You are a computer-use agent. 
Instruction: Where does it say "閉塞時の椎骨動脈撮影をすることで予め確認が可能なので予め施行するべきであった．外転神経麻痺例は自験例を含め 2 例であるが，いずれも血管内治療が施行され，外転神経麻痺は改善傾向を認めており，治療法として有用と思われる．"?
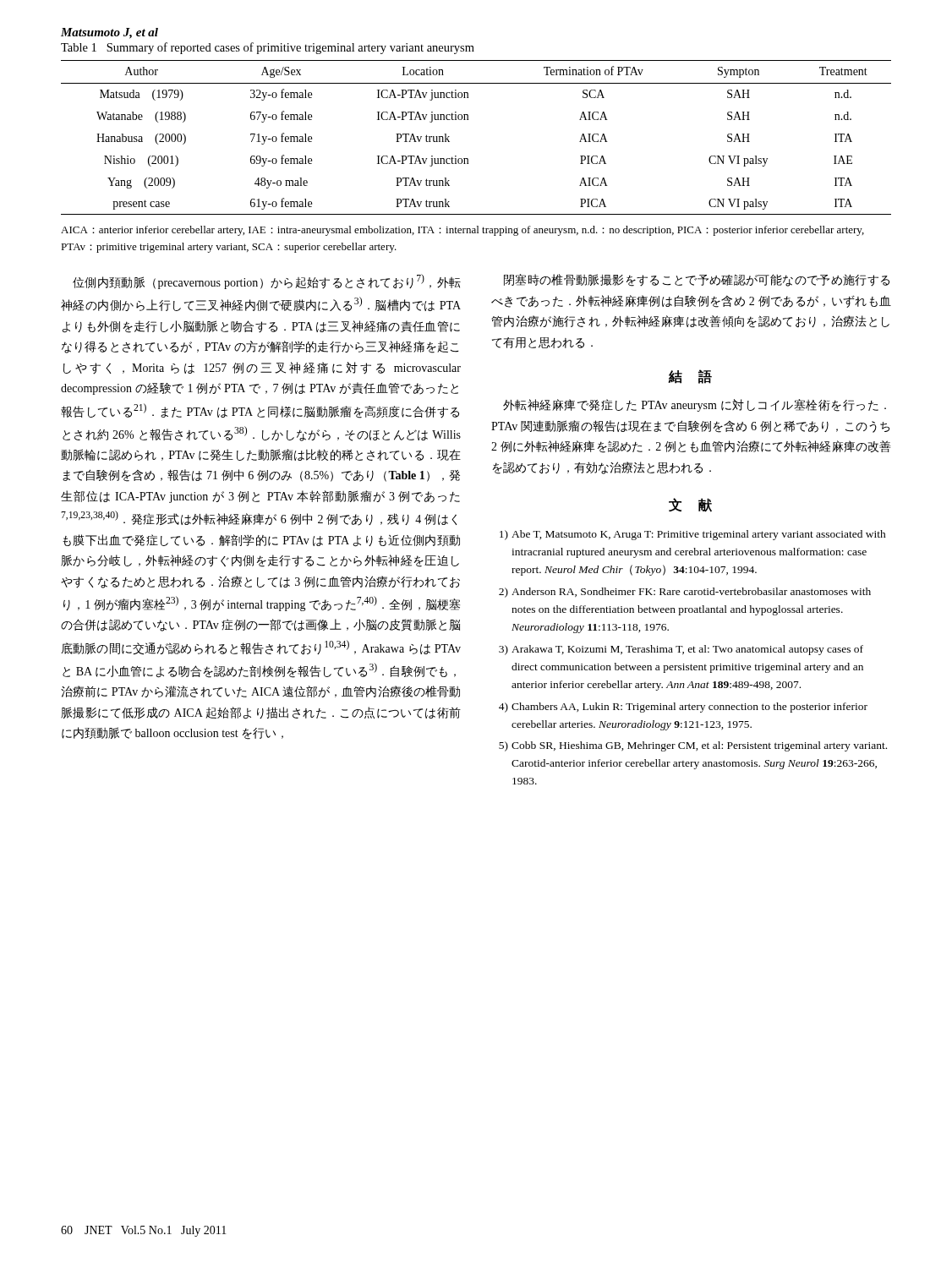[691, 312]
